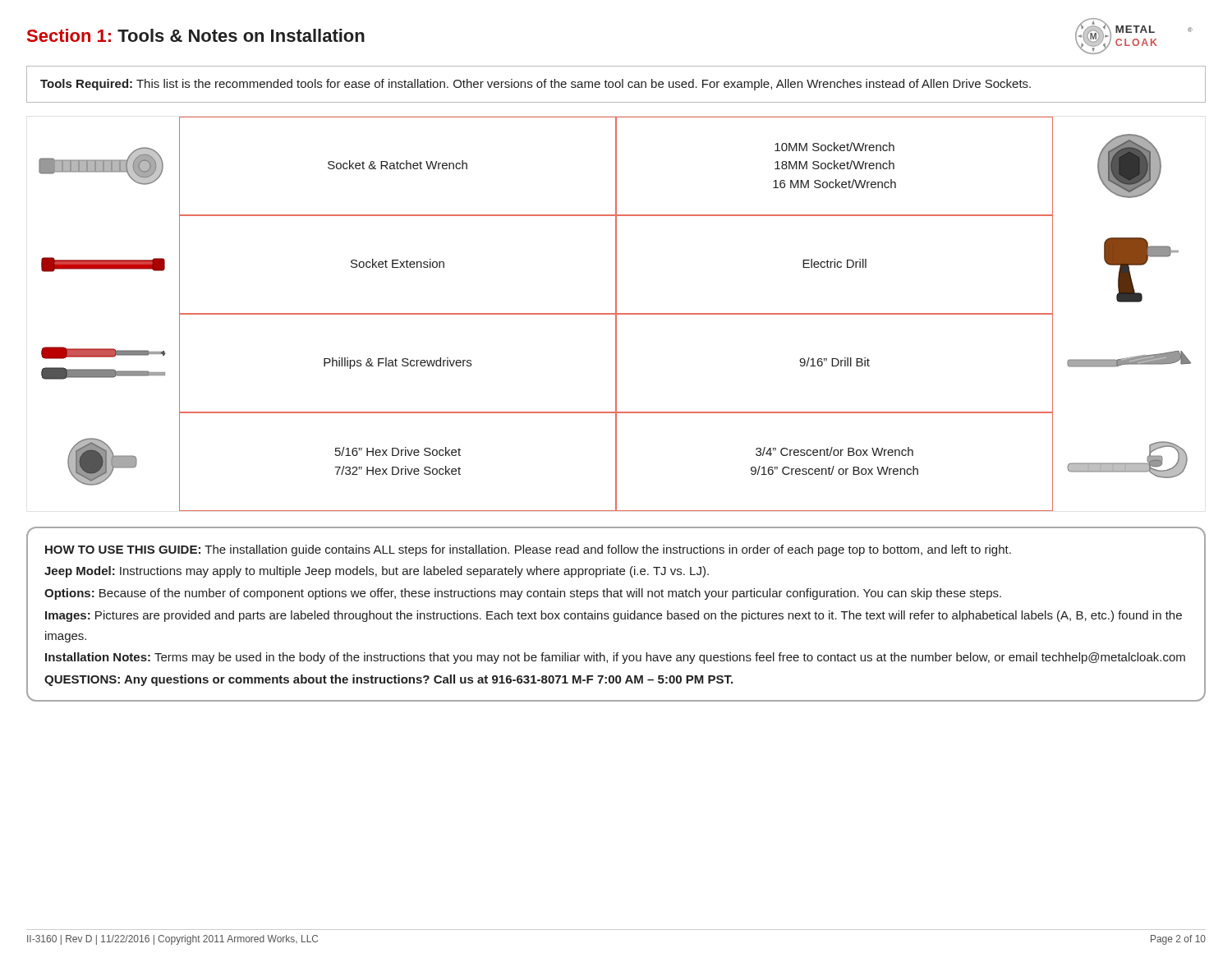This screenshot has width=1232, height=953.
Task: Locate the text starting "Phillips & Flat Screwdrivers"
Action: tap(398, 362)
